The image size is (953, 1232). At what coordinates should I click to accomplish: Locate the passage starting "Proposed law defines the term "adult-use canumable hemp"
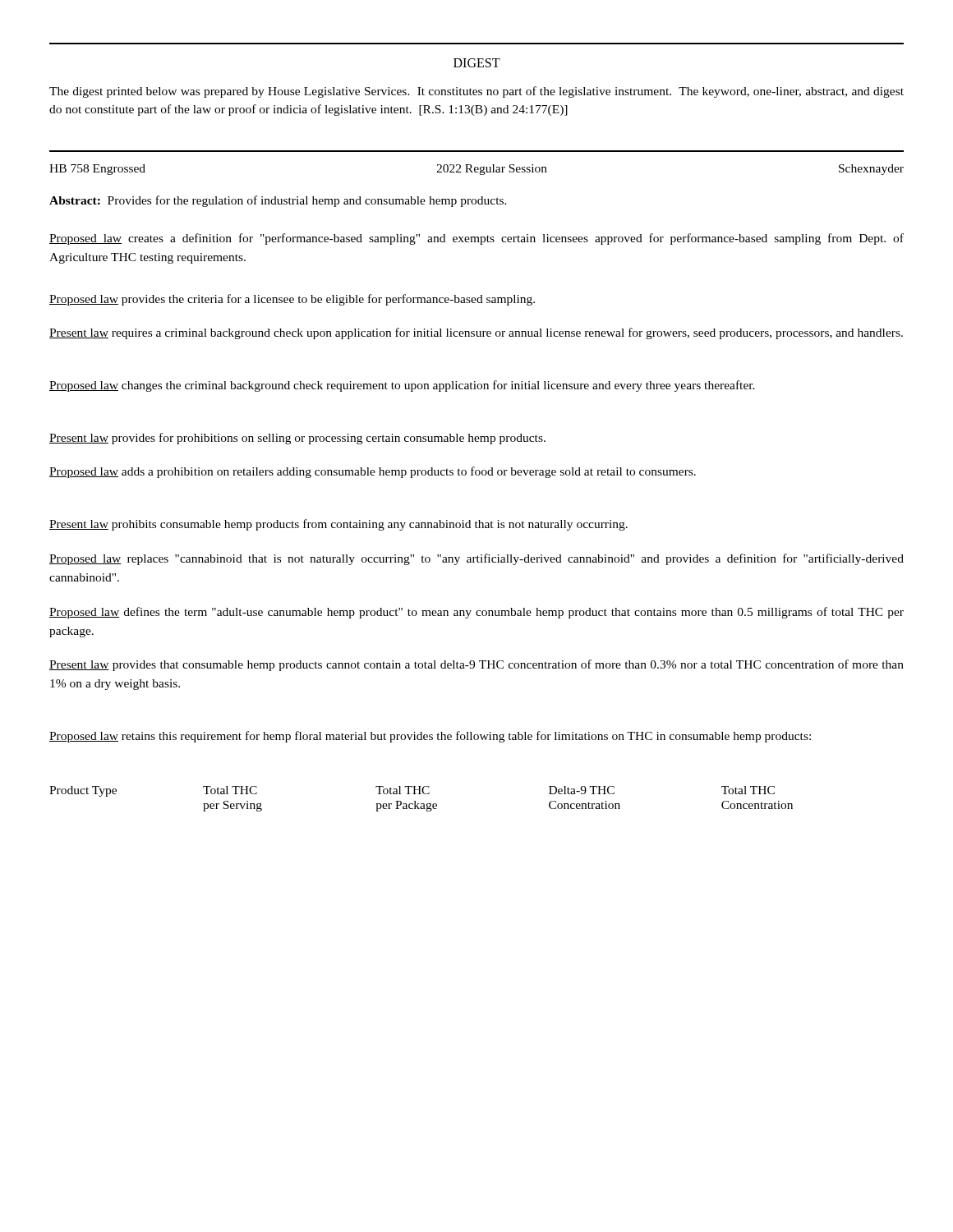click(x=476, y=621)
